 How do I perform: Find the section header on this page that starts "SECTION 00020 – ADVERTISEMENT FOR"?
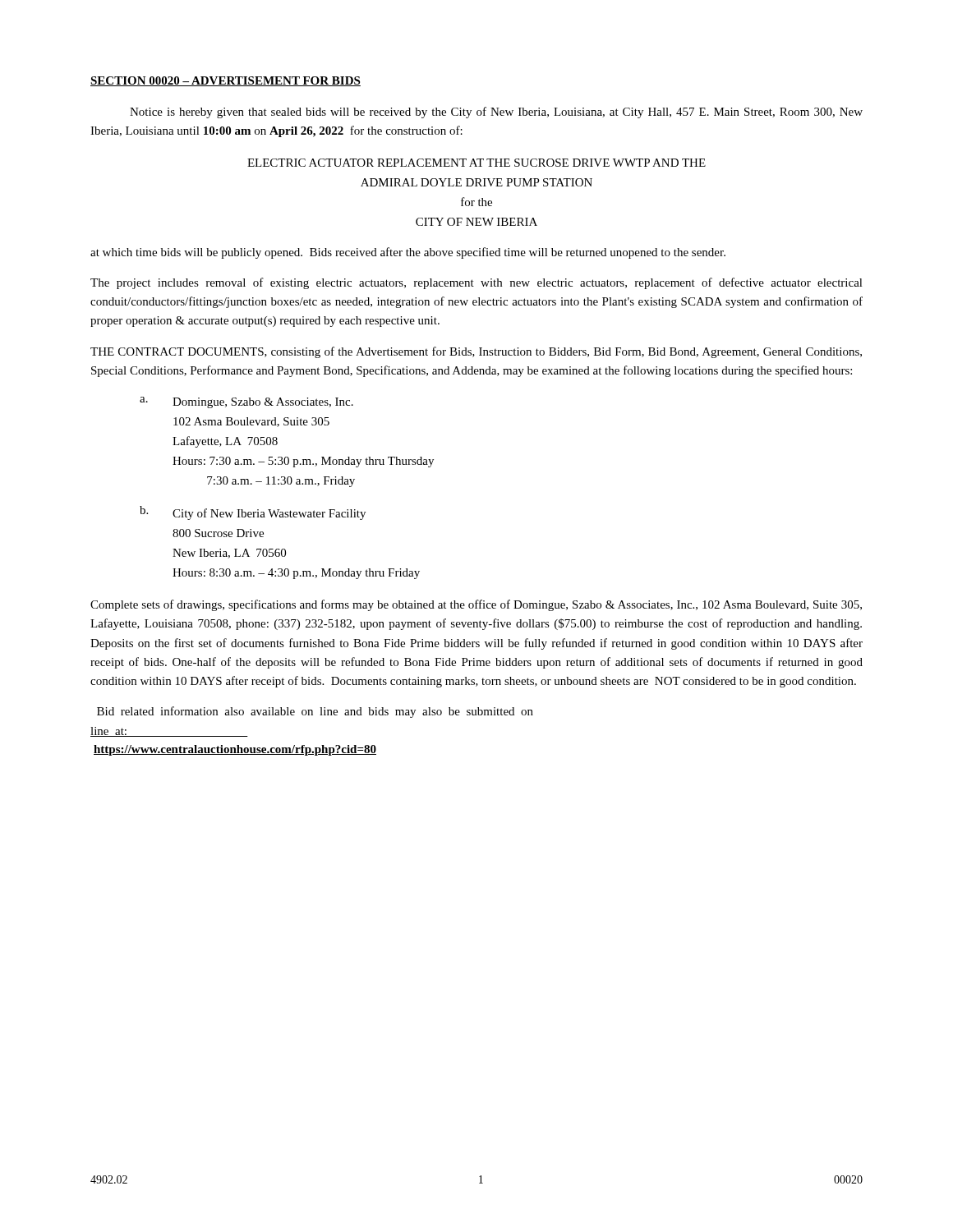(x=225, y=81)
